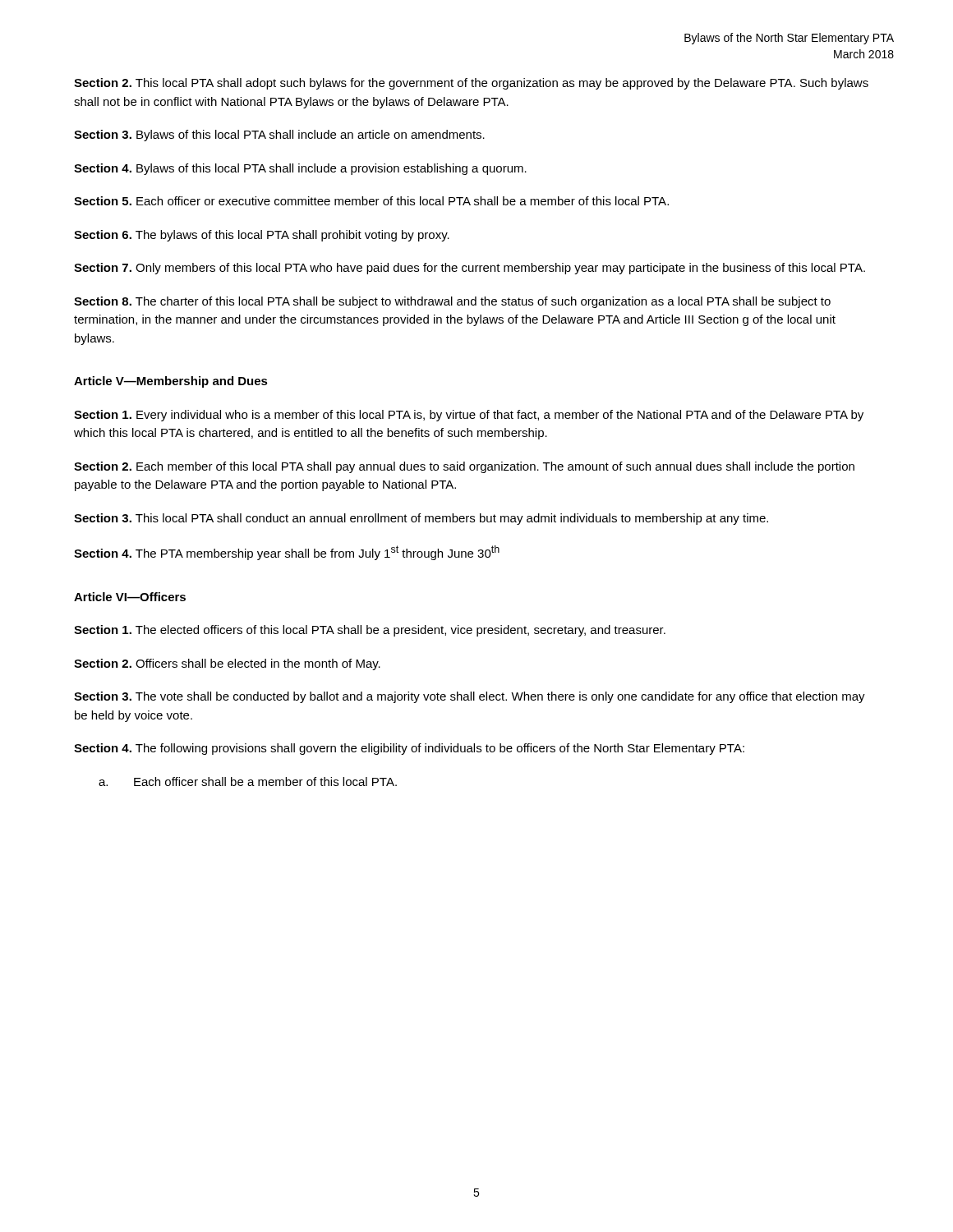Point to the text block starting "Section 7. Only members of this local PTA"
Viewport: 953px width, 1232px height.
click(470, 267)
